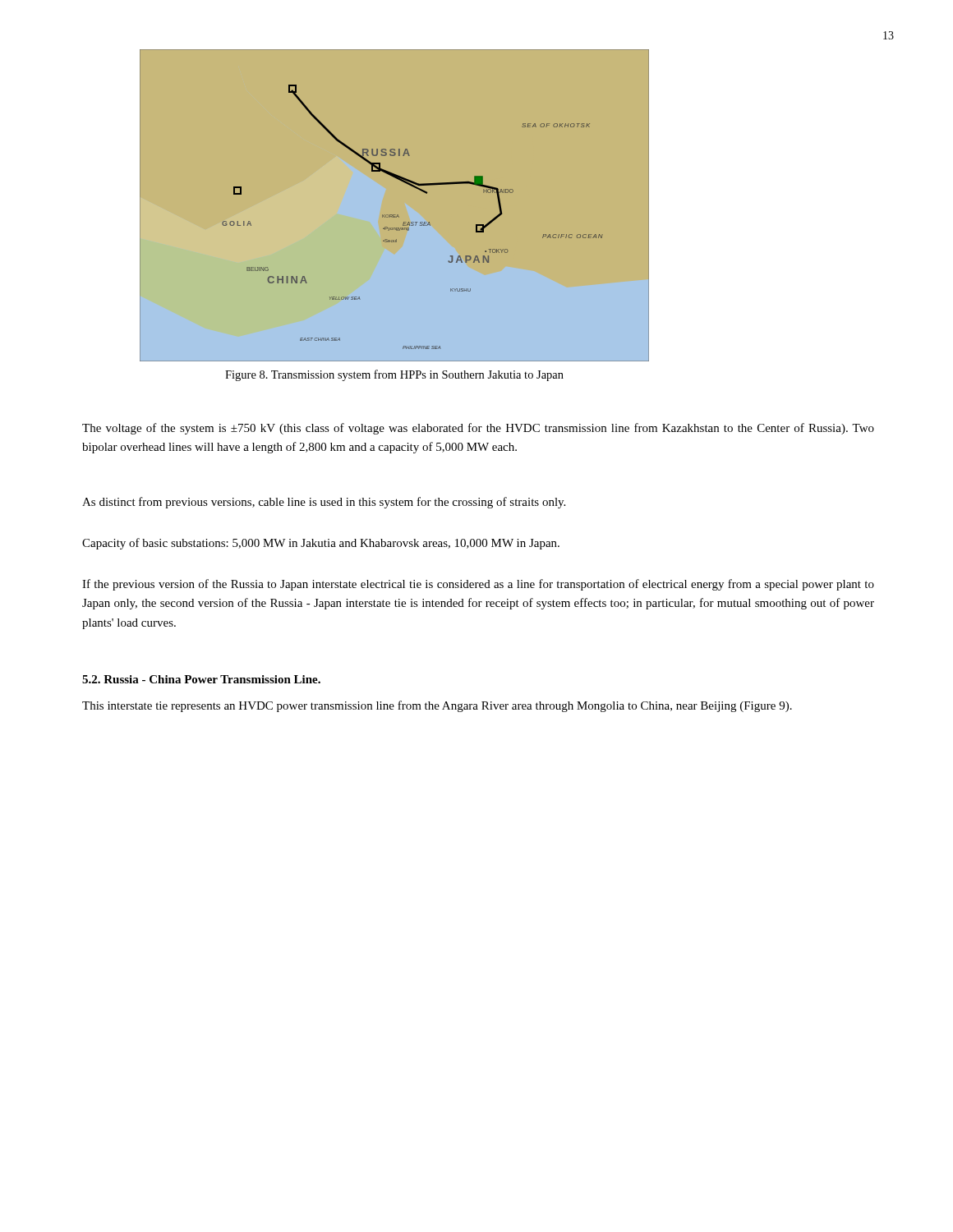
Task: Find the map
Action: click(394, 216)
